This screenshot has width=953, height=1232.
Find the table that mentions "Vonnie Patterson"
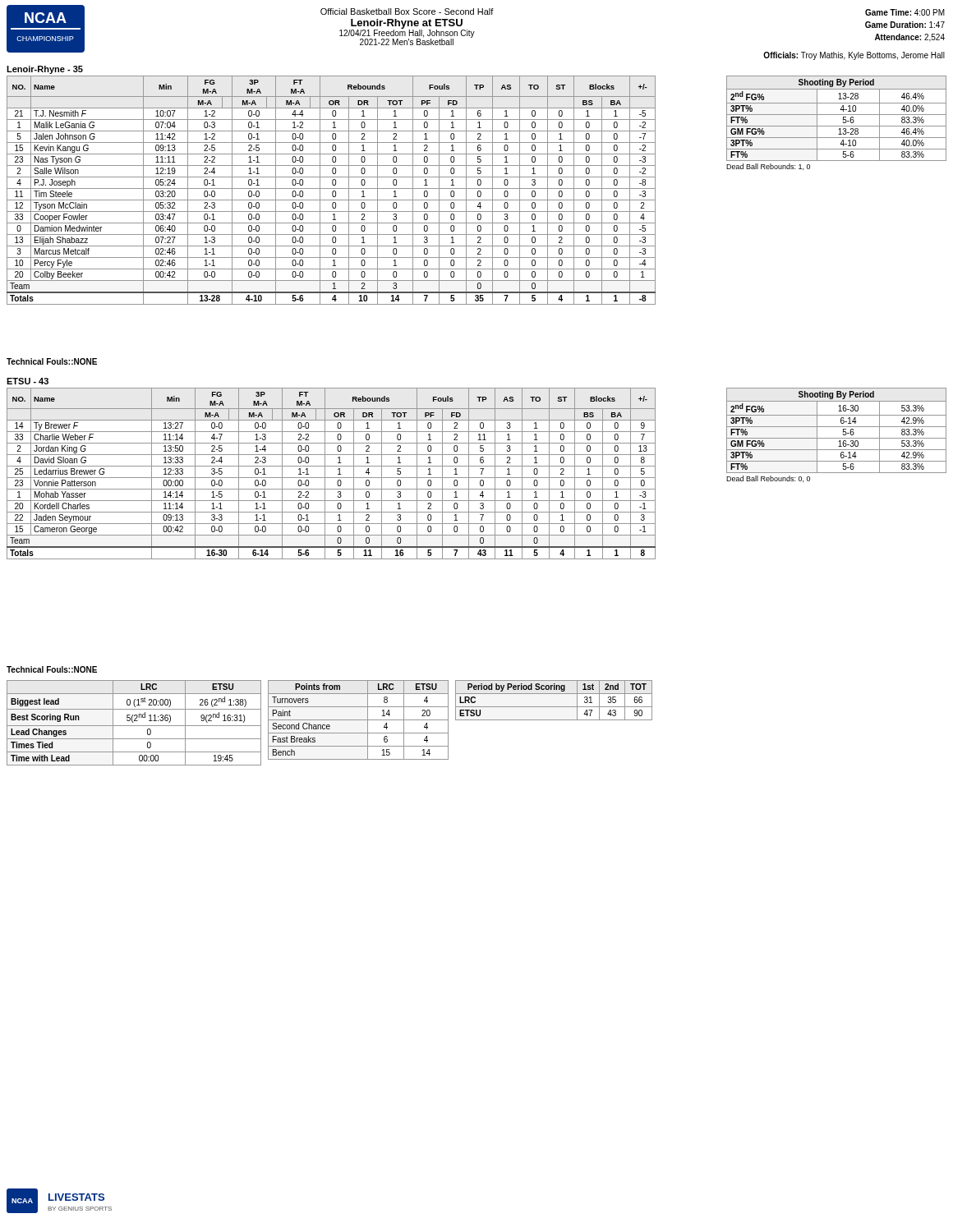click(x=331, y=474)
